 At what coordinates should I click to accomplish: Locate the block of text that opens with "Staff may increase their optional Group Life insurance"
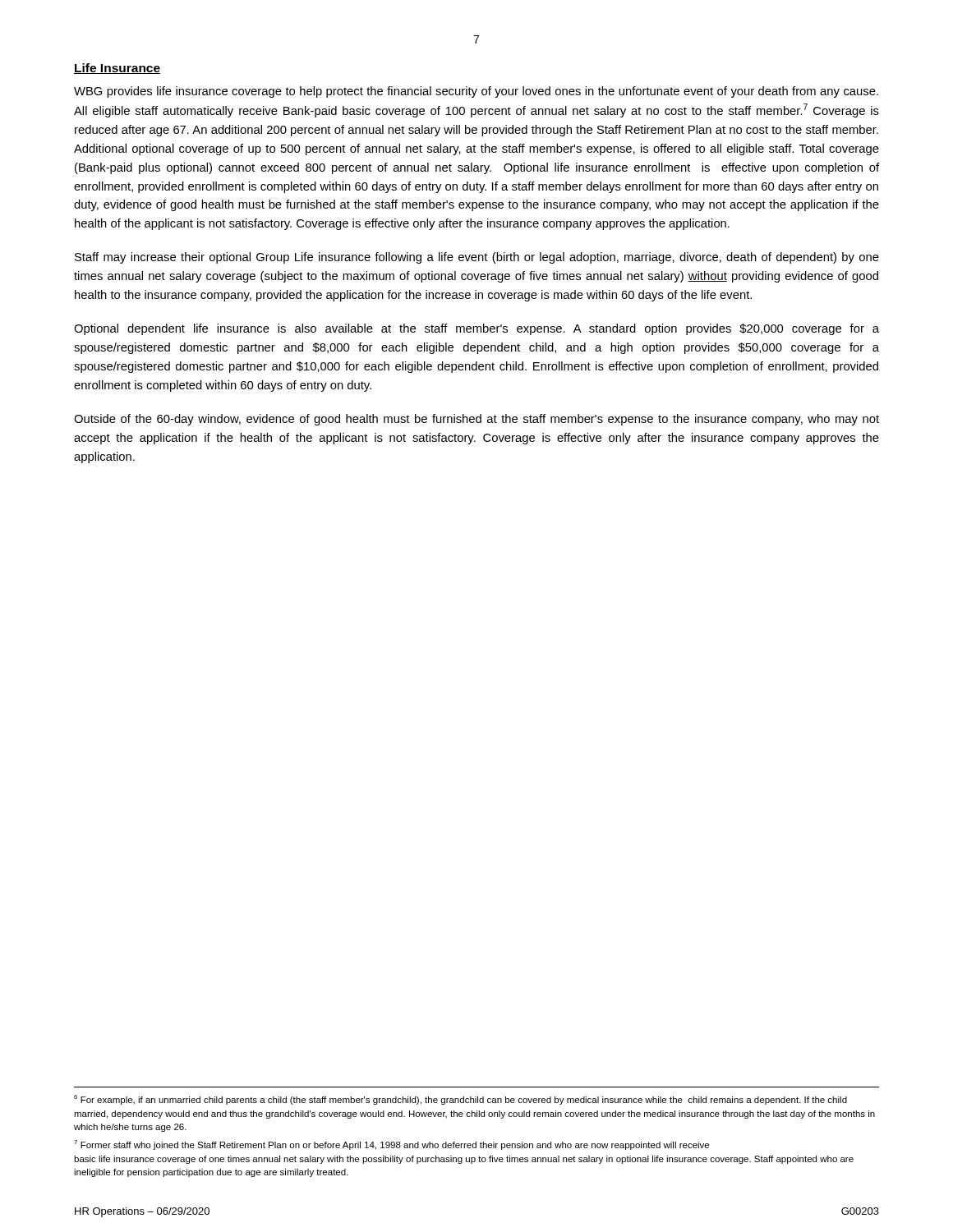point(476,276)
